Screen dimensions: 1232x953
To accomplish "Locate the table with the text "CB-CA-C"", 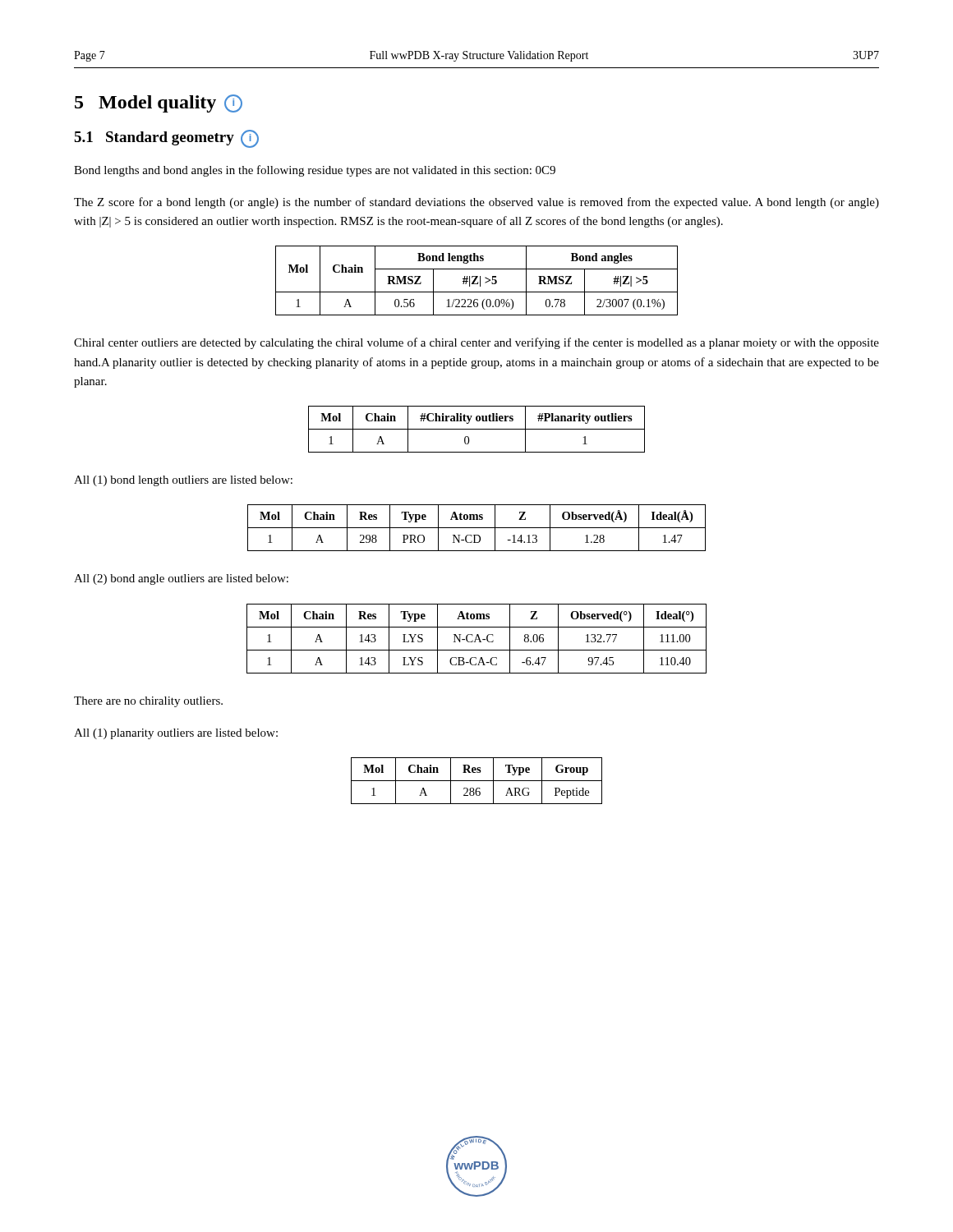I will pos(476,638).
